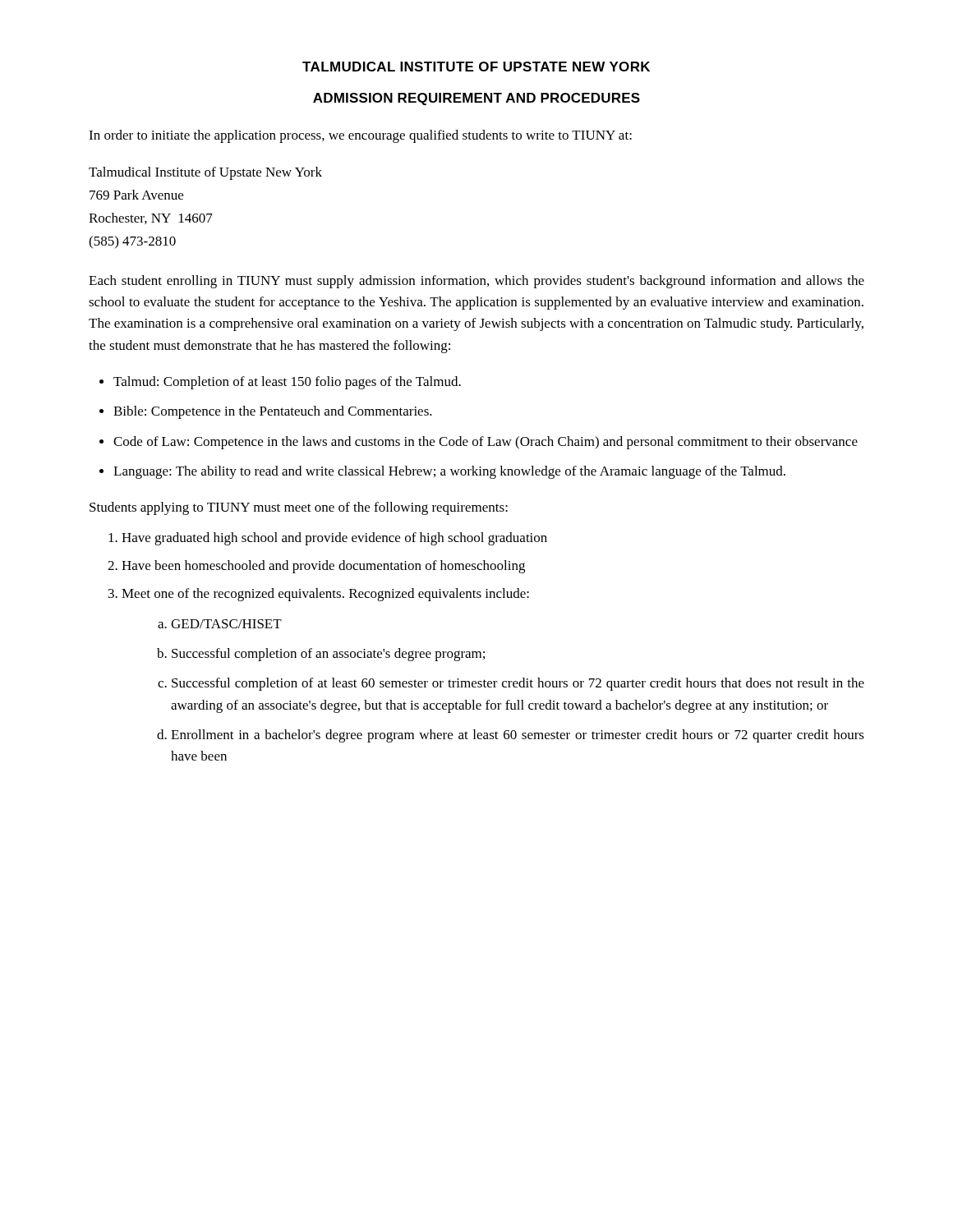This screenshot has height=1232, width=953.
Task: Select the text starting "Enrollment in a bachelor's degree"
Action: tap(518, 745)
